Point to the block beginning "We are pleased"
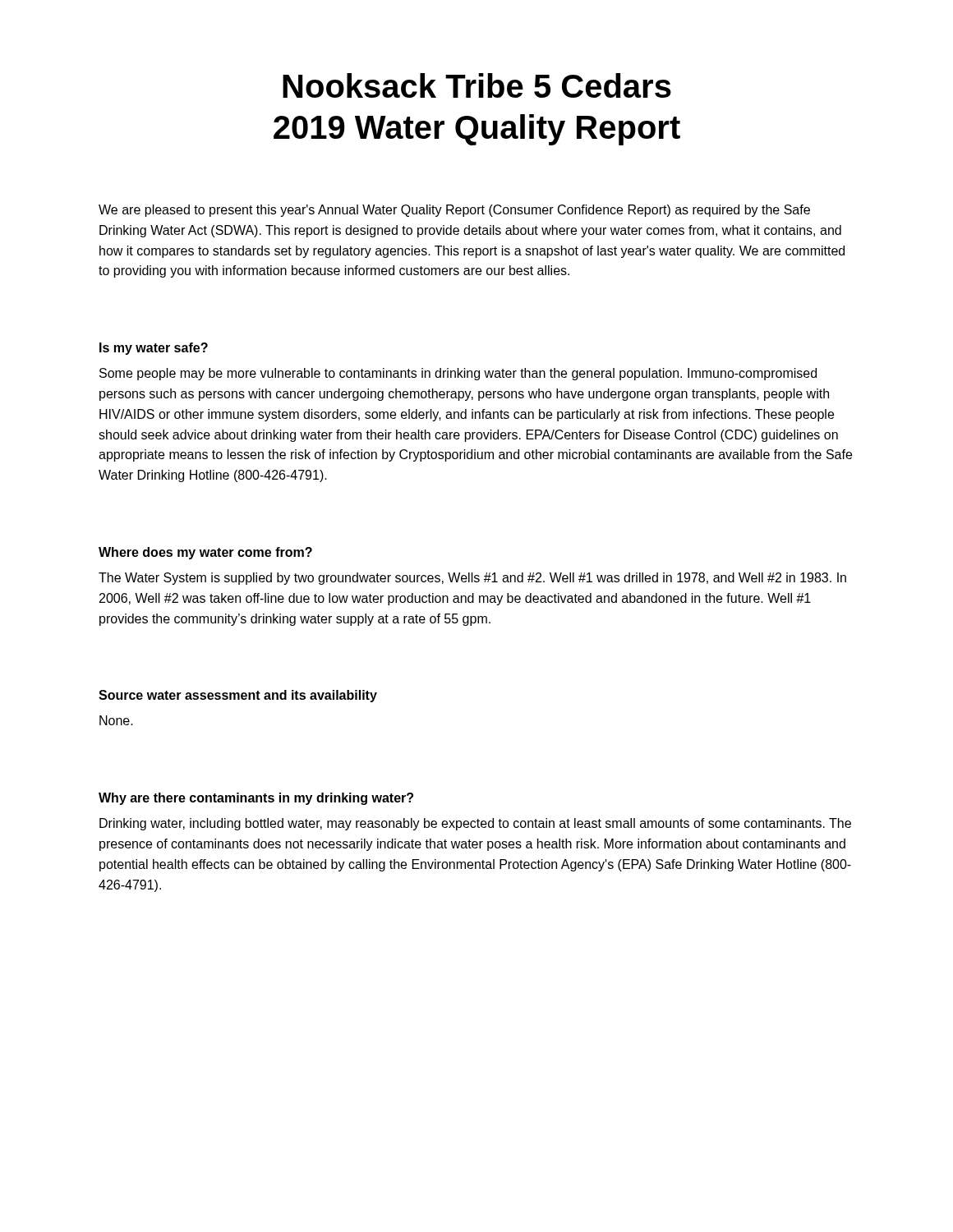Screen dimensions: 1232x953 click(472, 240)
